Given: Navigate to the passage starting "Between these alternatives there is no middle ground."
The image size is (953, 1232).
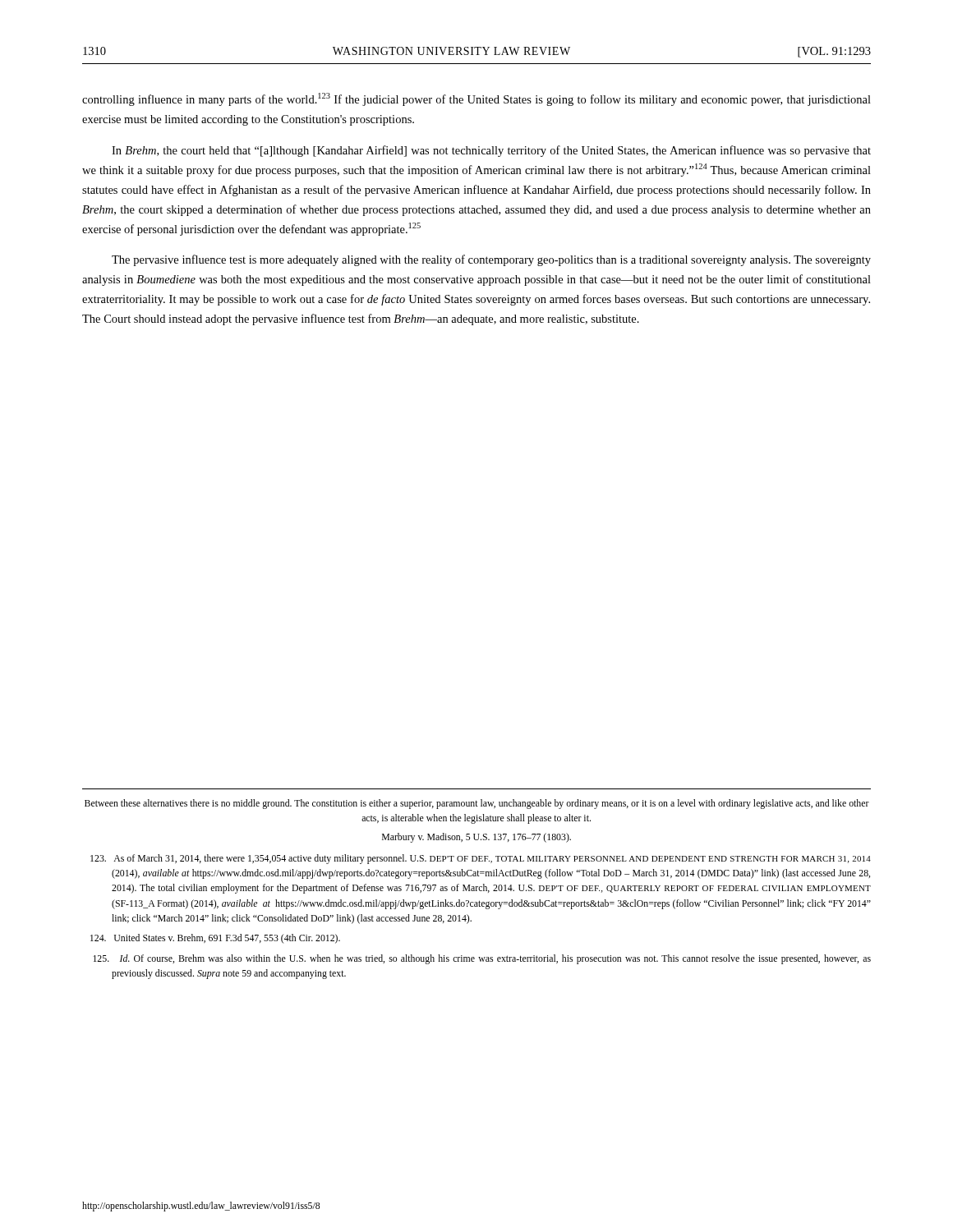Looking at the screenshot, I should click(476, 820).
